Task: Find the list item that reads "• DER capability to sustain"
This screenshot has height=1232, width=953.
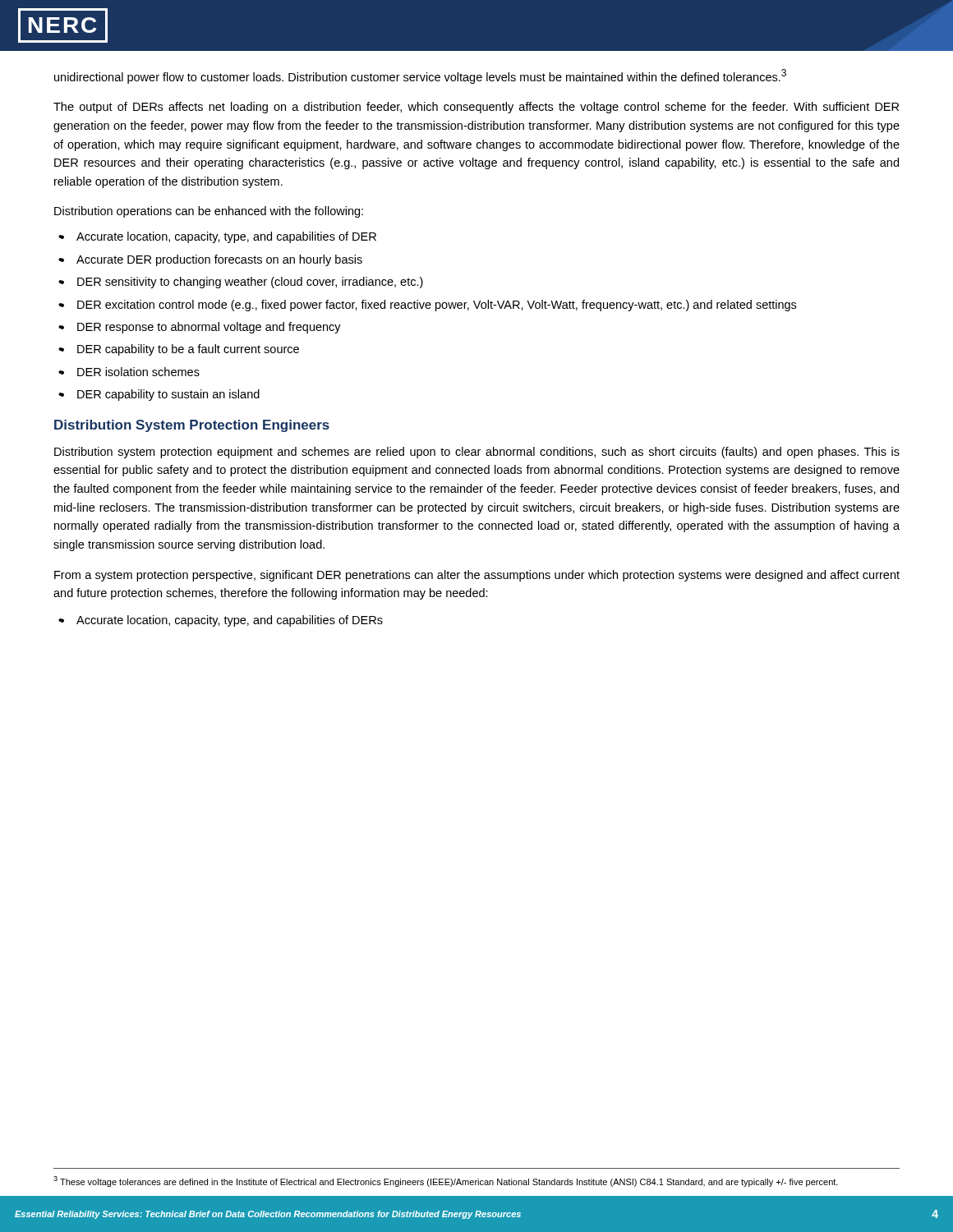Action: 159,395
